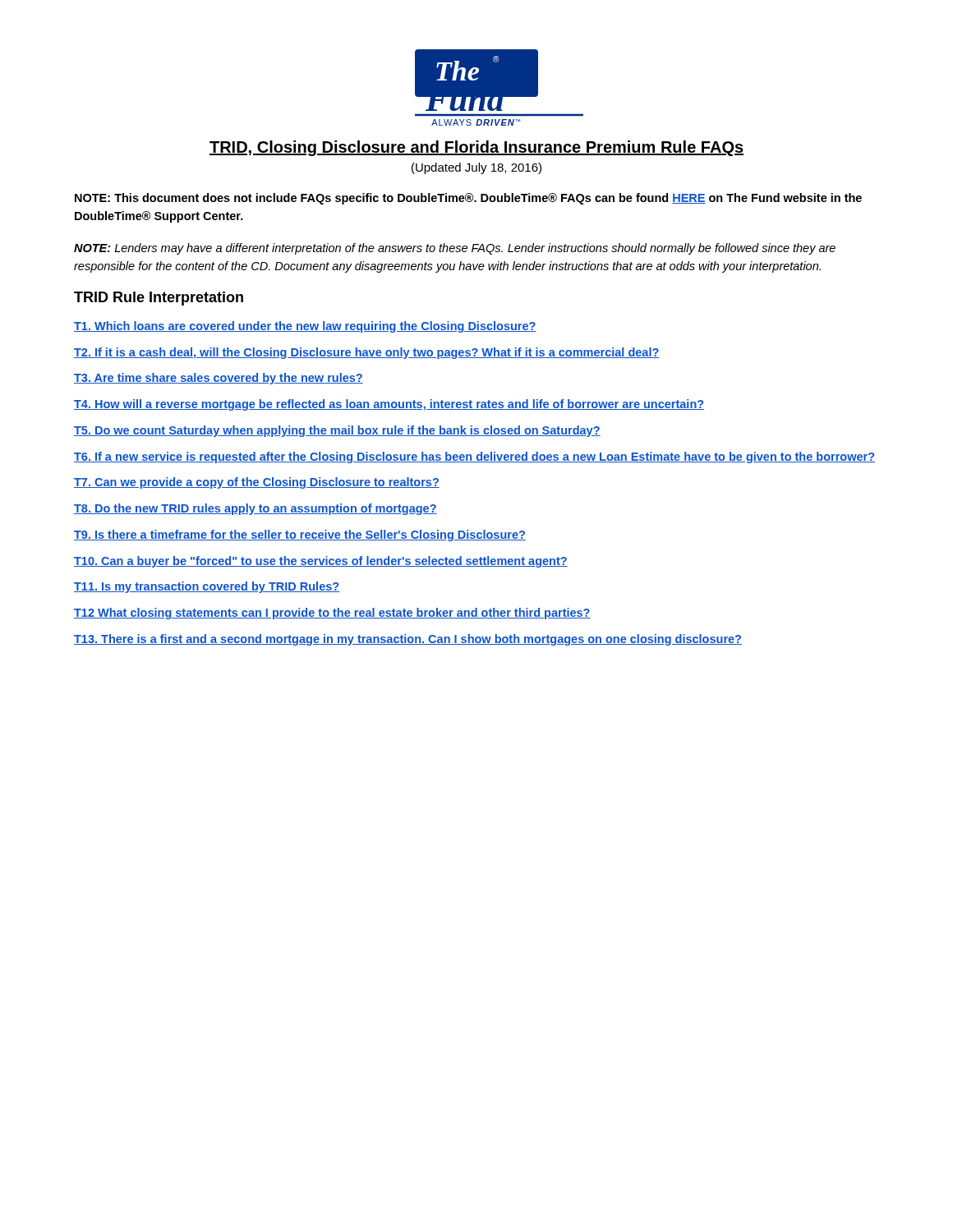The height and width of the screenshot is (1232, 953).
Task: Click on the text block containing "NOTE: Lenders may have a different"
Action: pos(455,257)
